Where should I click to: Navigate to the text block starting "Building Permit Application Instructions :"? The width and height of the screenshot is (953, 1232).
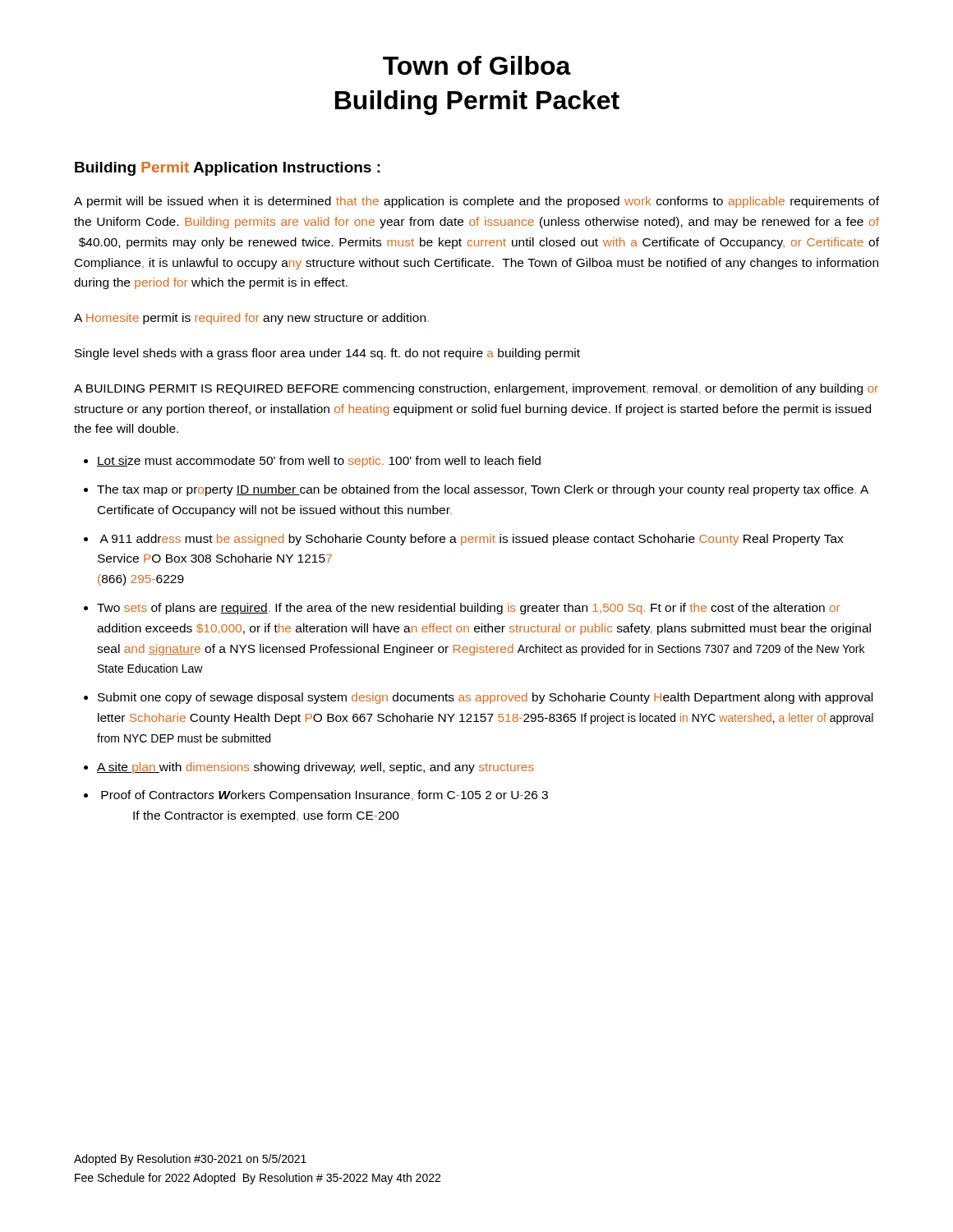point(228,167)
